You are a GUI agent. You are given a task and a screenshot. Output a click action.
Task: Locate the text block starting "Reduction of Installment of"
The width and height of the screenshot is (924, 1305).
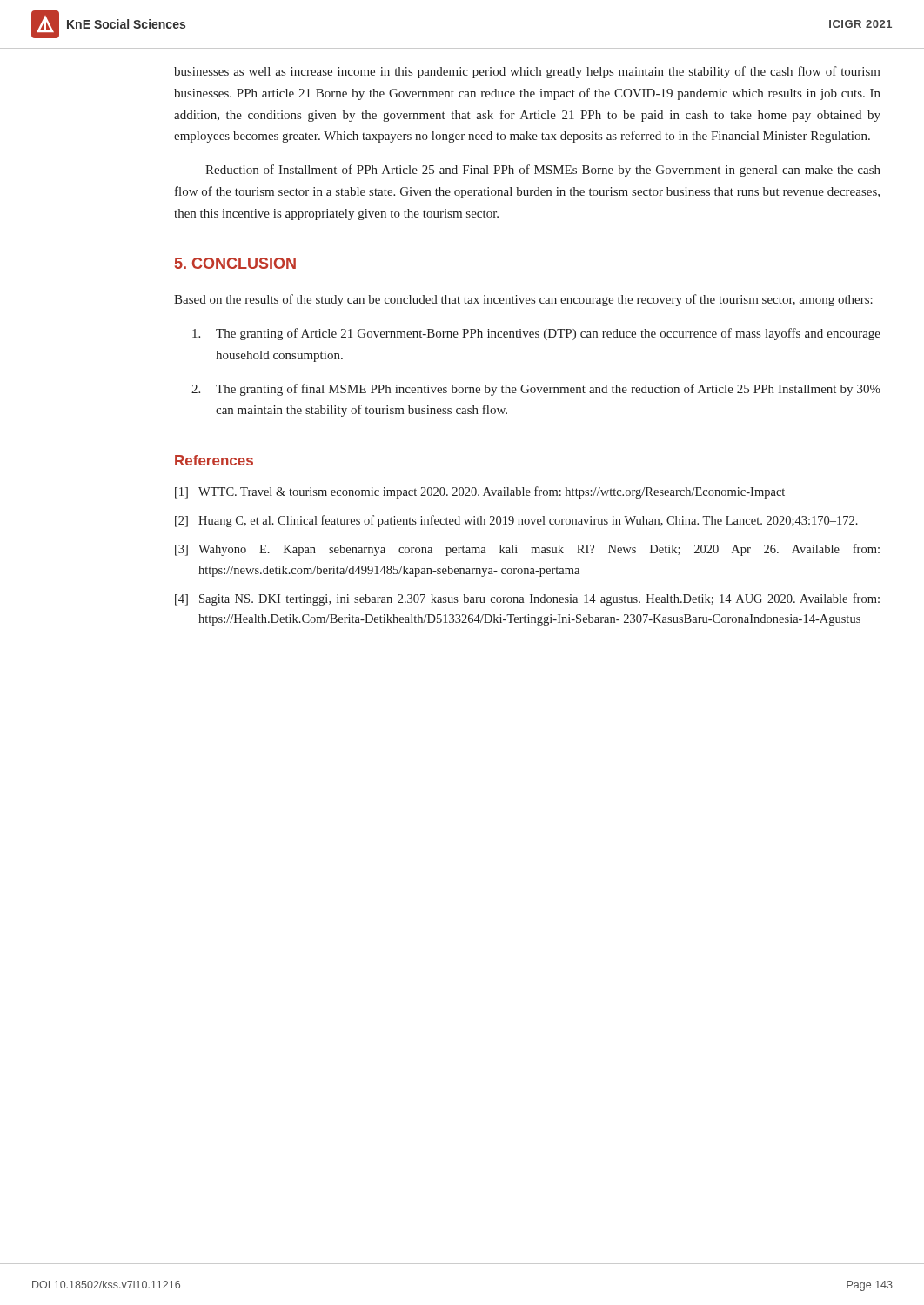tap(527, 191)
